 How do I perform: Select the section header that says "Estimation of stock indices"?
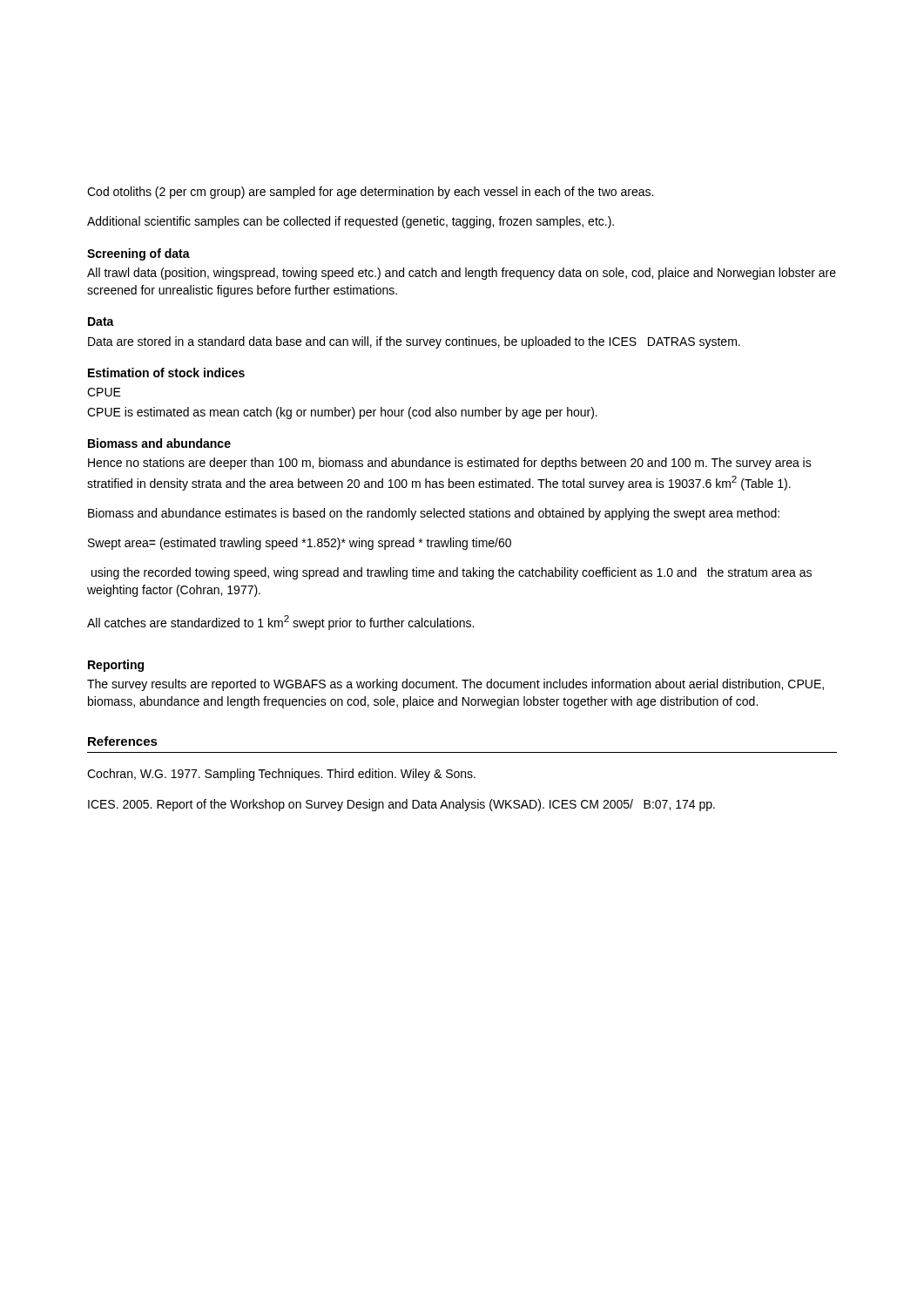[x=166, y=373]
